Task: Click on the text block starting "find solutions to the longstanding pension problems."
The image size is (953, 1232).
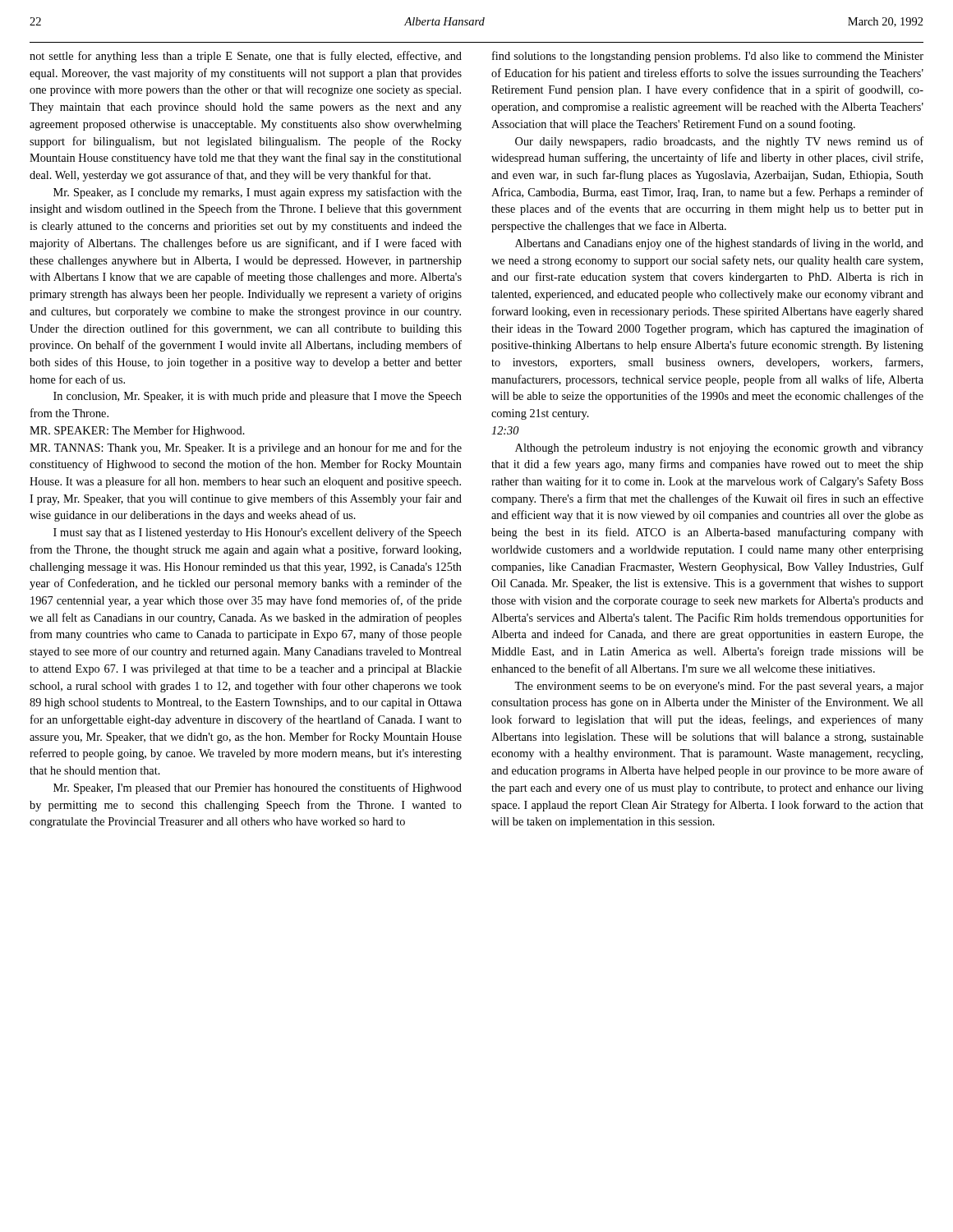Action: coord(707,90)
